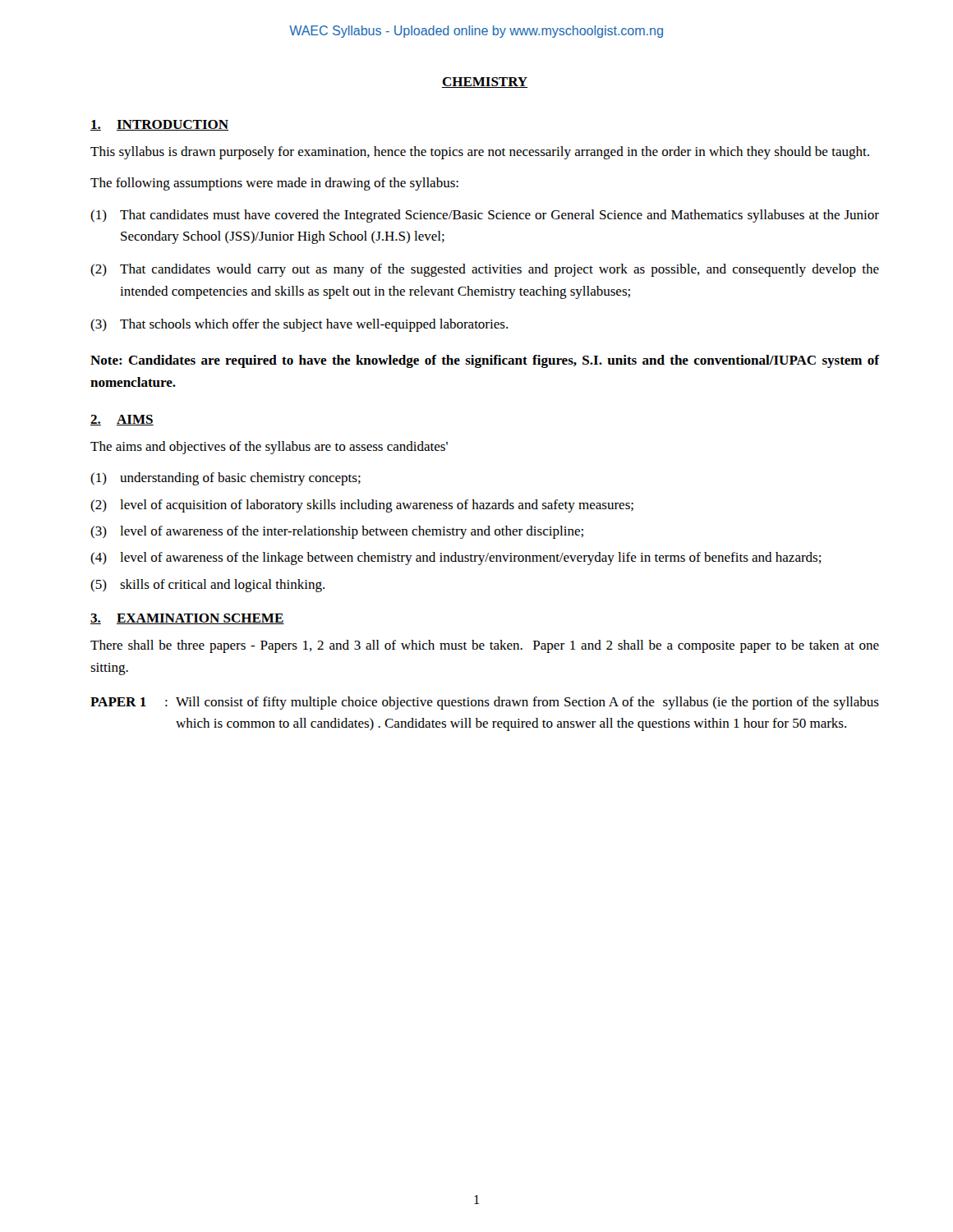Screen dimensions: 1232x953
Task: Click on the element starting "This syllabus is drawn purposely for examination, hence"
Action: point(480,152)
